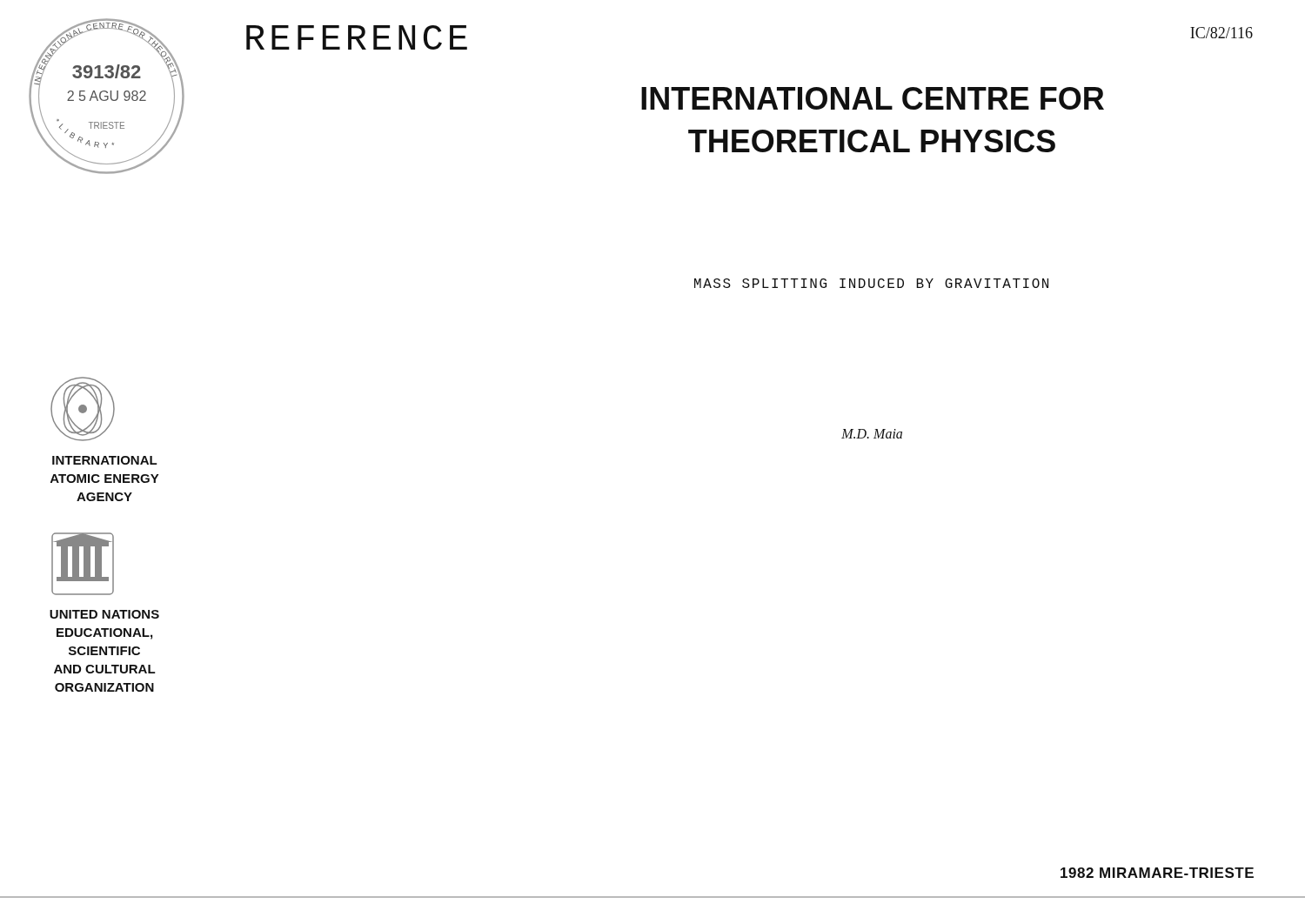Viewport: 1305px width, 924px height.
Task: Select the title containing "INTERNATIONAL CENTRE FORTHEORETICAL PHYSICS"
Action: click(872, 120)
